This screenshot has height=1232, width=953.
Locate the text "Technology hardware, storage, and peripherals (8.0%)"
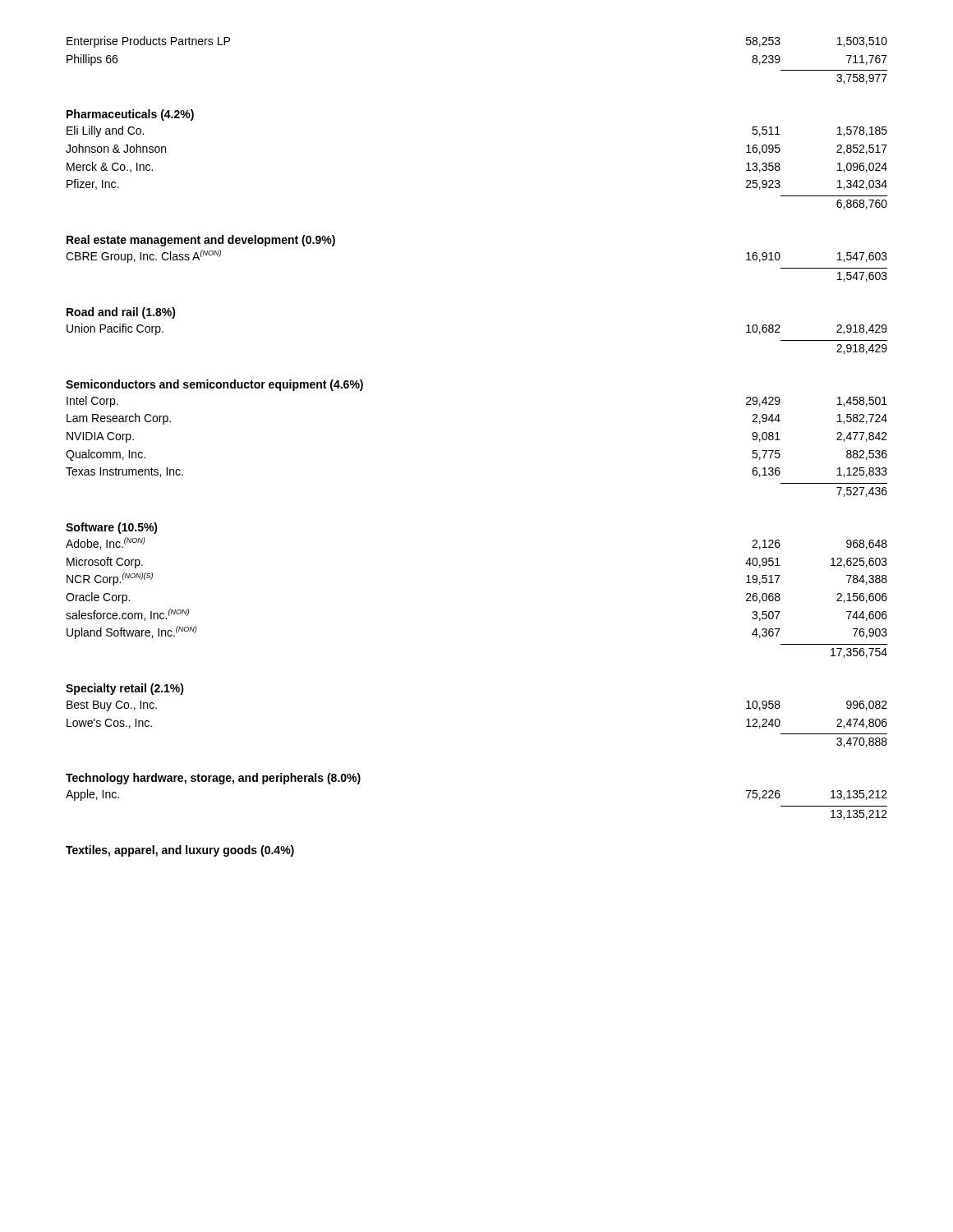point(213,778)
